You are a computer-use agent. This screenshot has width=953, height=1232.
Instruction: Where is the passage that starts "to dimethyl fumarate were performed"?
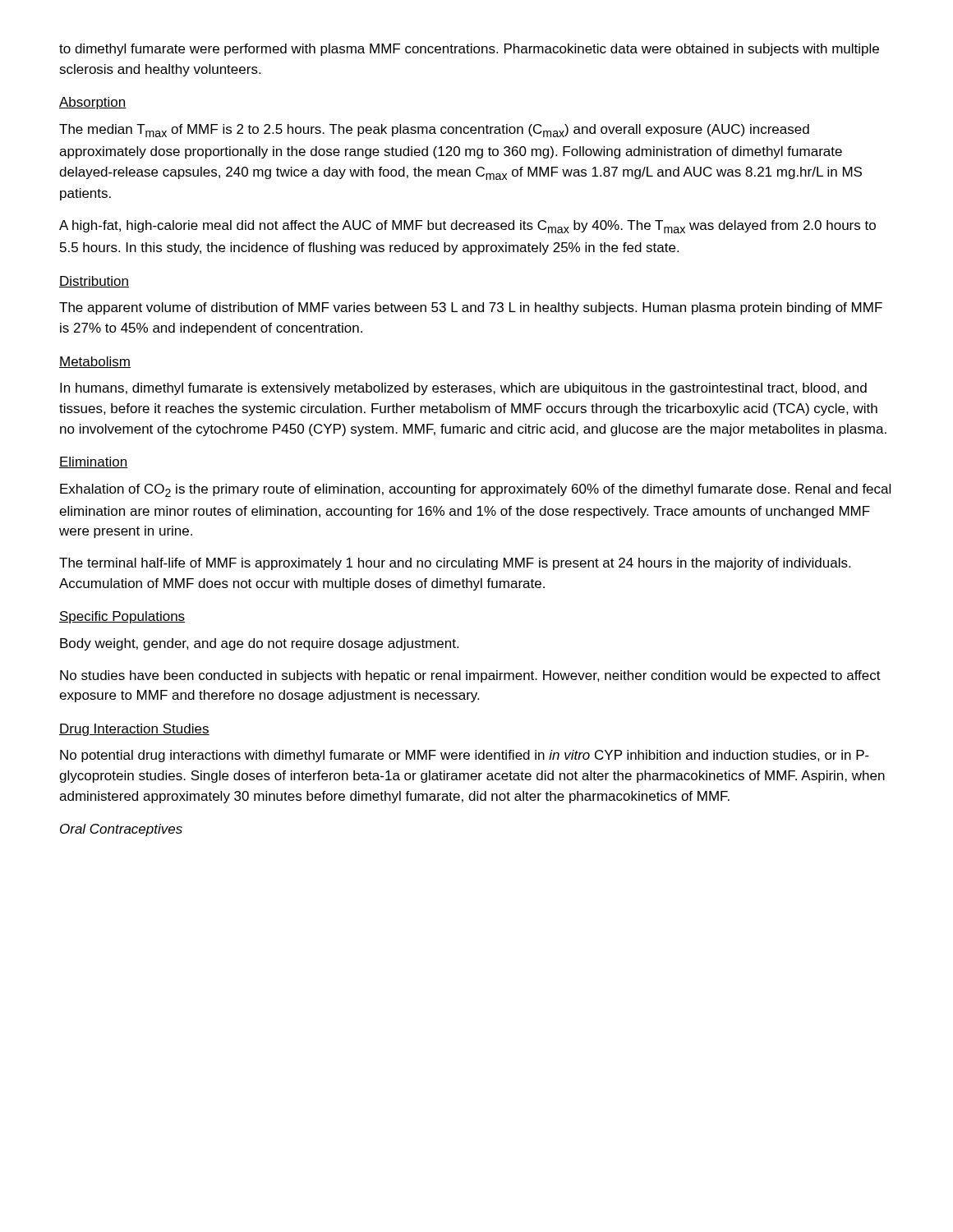point(469,59)
